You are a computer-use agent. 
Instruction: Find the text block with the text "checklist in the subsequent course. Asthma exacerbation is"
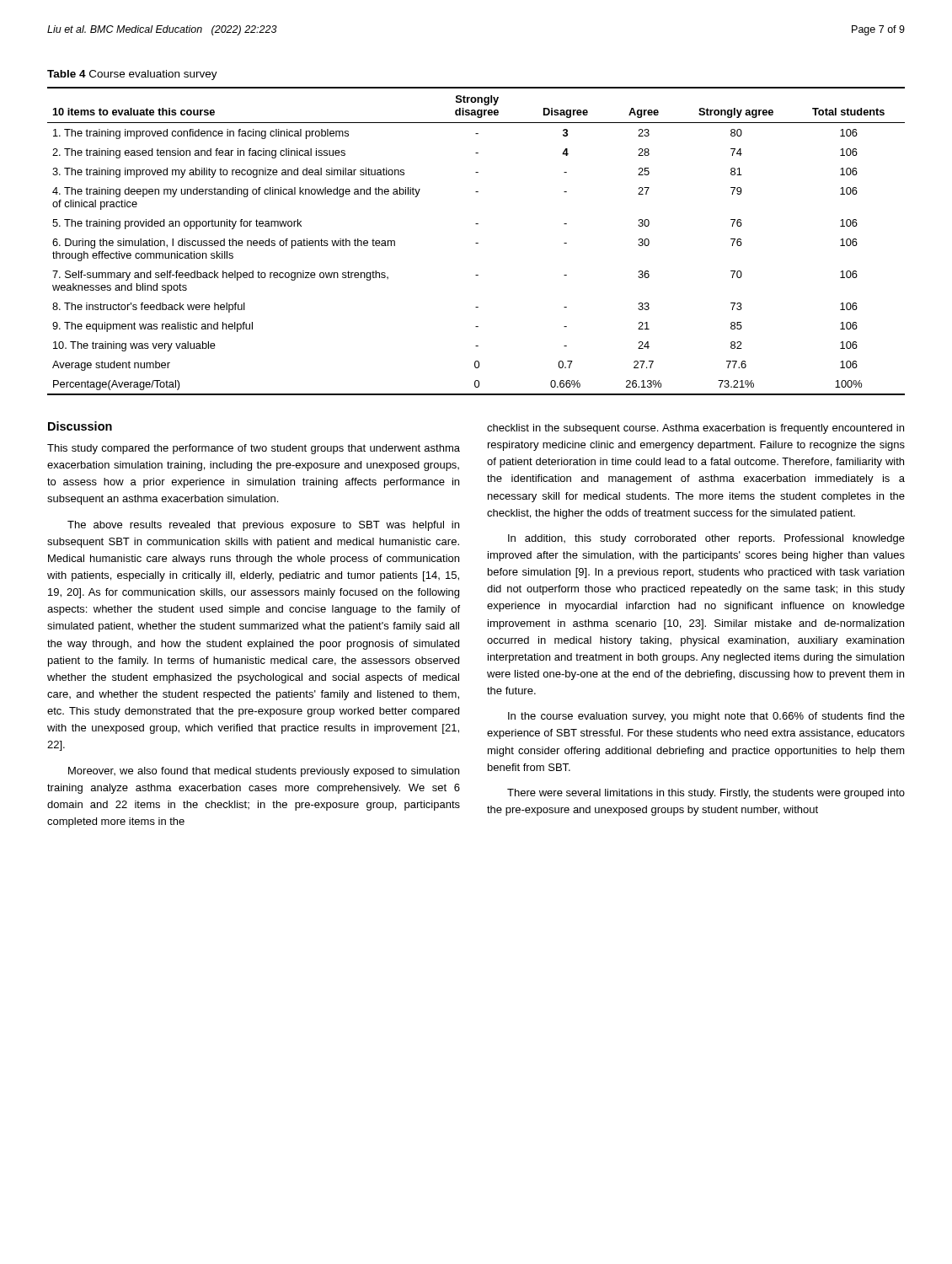(696, 619)
